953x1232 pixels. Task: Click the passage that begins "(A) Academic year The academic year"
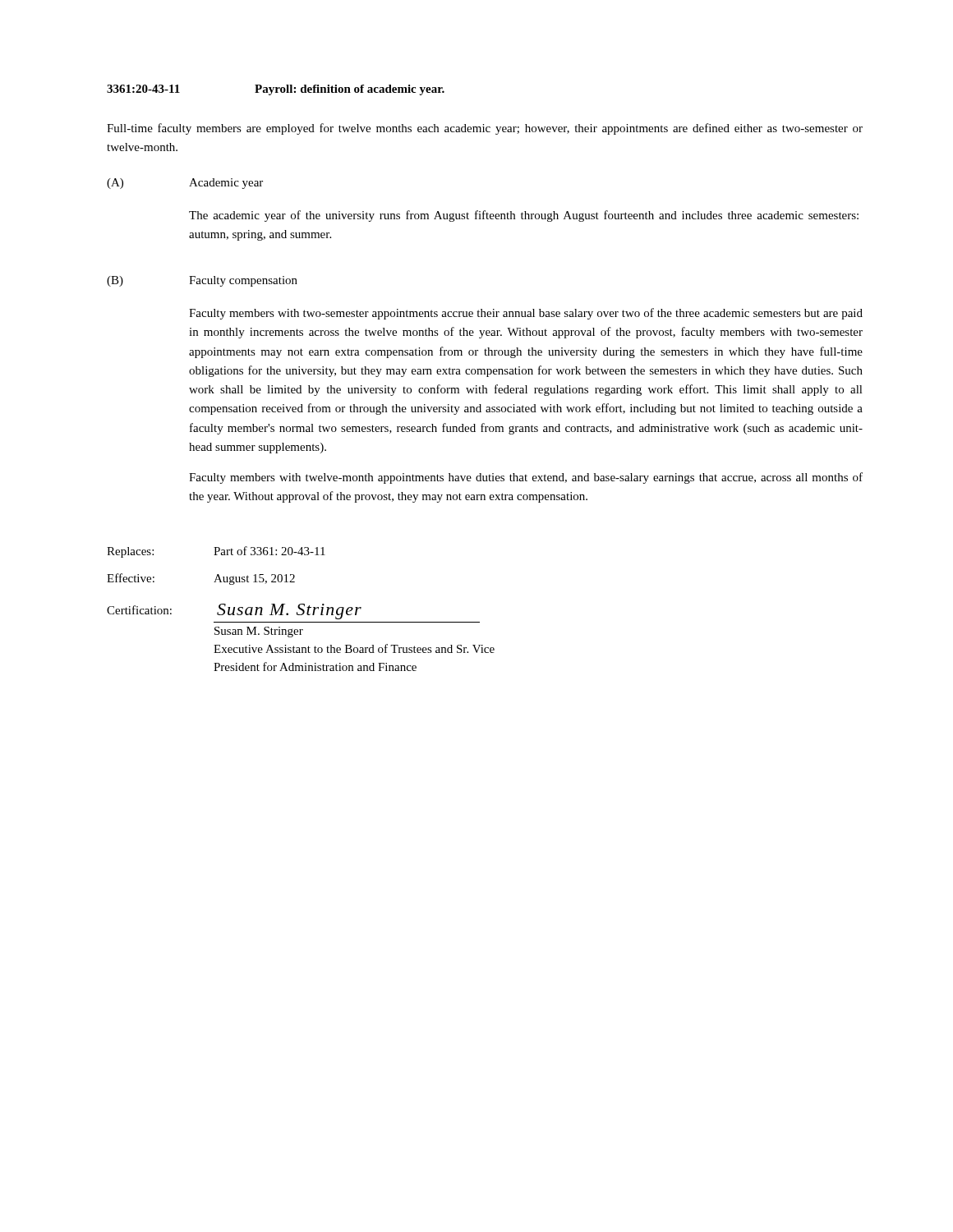(485, 215)
